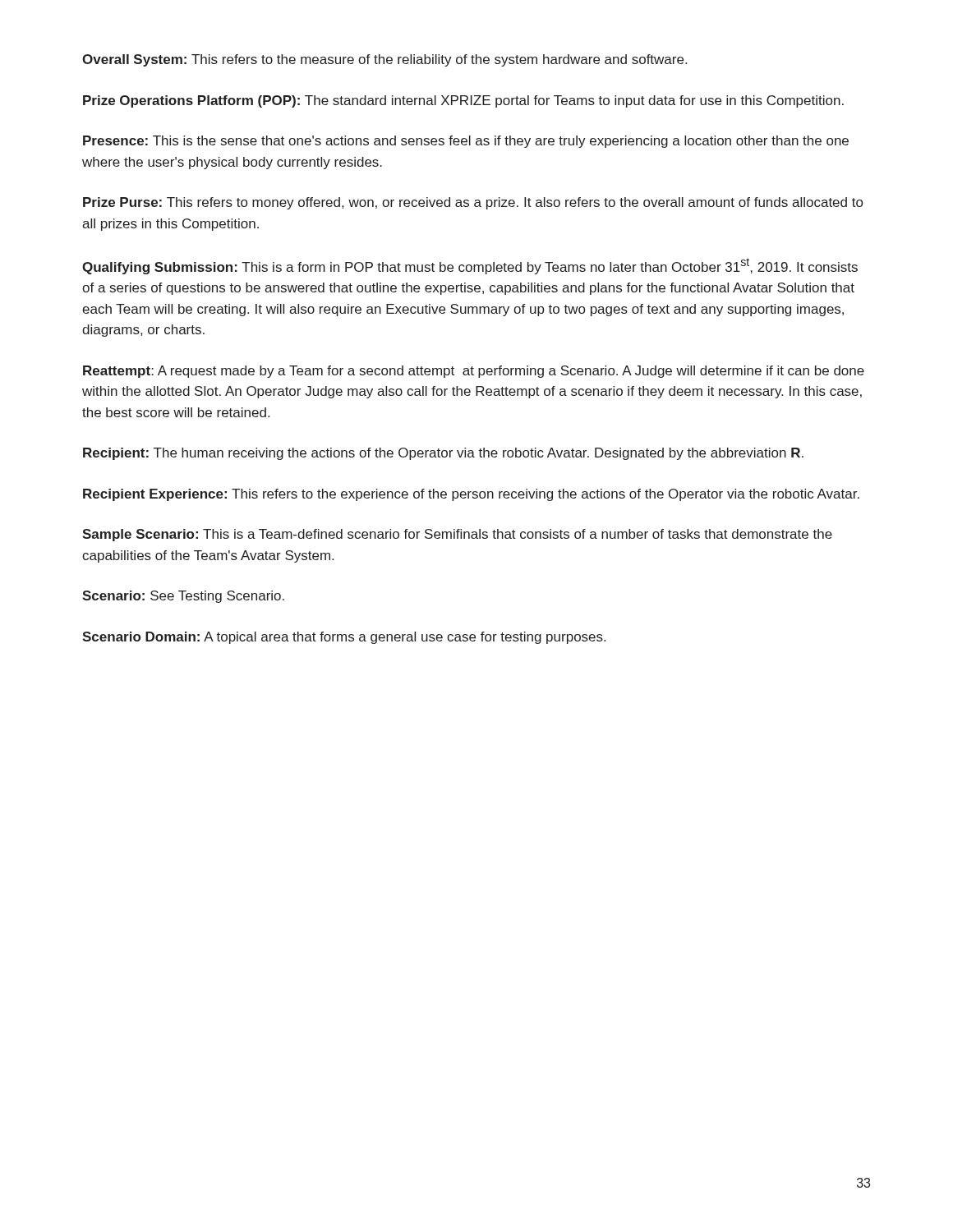Locate the text block that says "Presence: This is the sense"
The image size is (953, 1232).
pyautogui.click(x=466, y=151)
